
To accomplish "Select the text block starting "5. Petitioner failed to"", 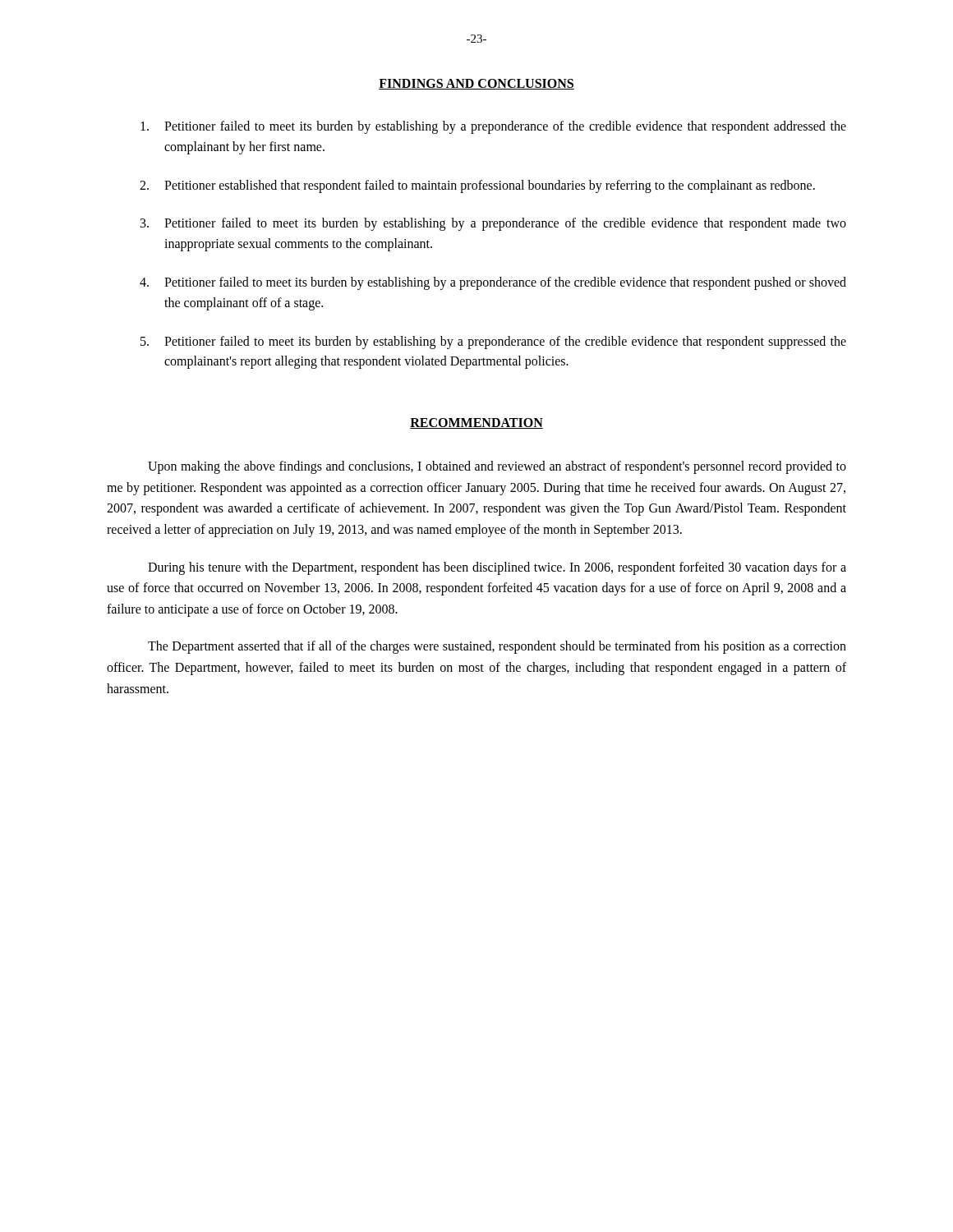I will [x=493, y=352].
